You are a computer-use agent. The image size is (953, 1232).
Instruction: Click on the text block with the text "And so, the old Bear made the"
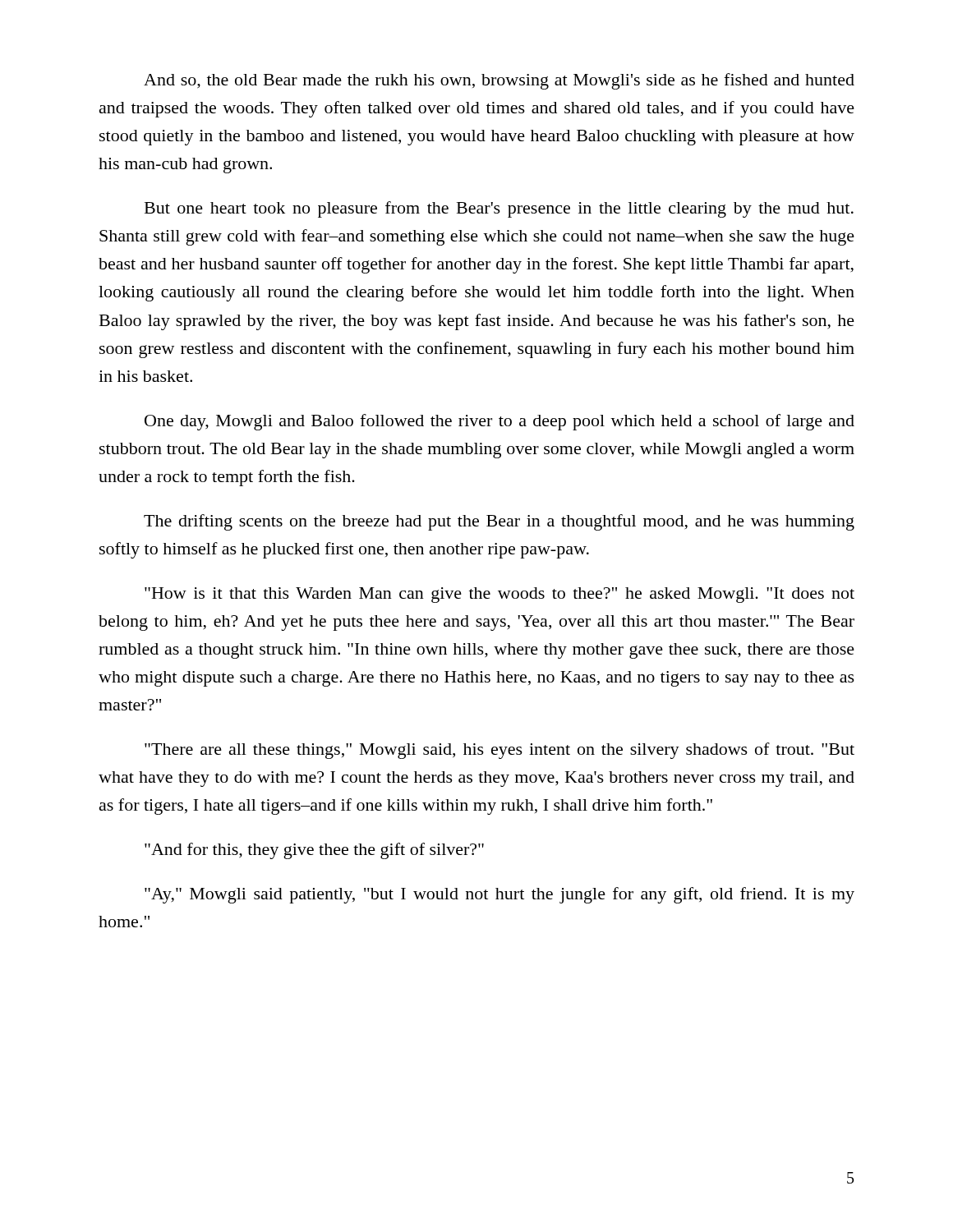(x=499, y=81)
